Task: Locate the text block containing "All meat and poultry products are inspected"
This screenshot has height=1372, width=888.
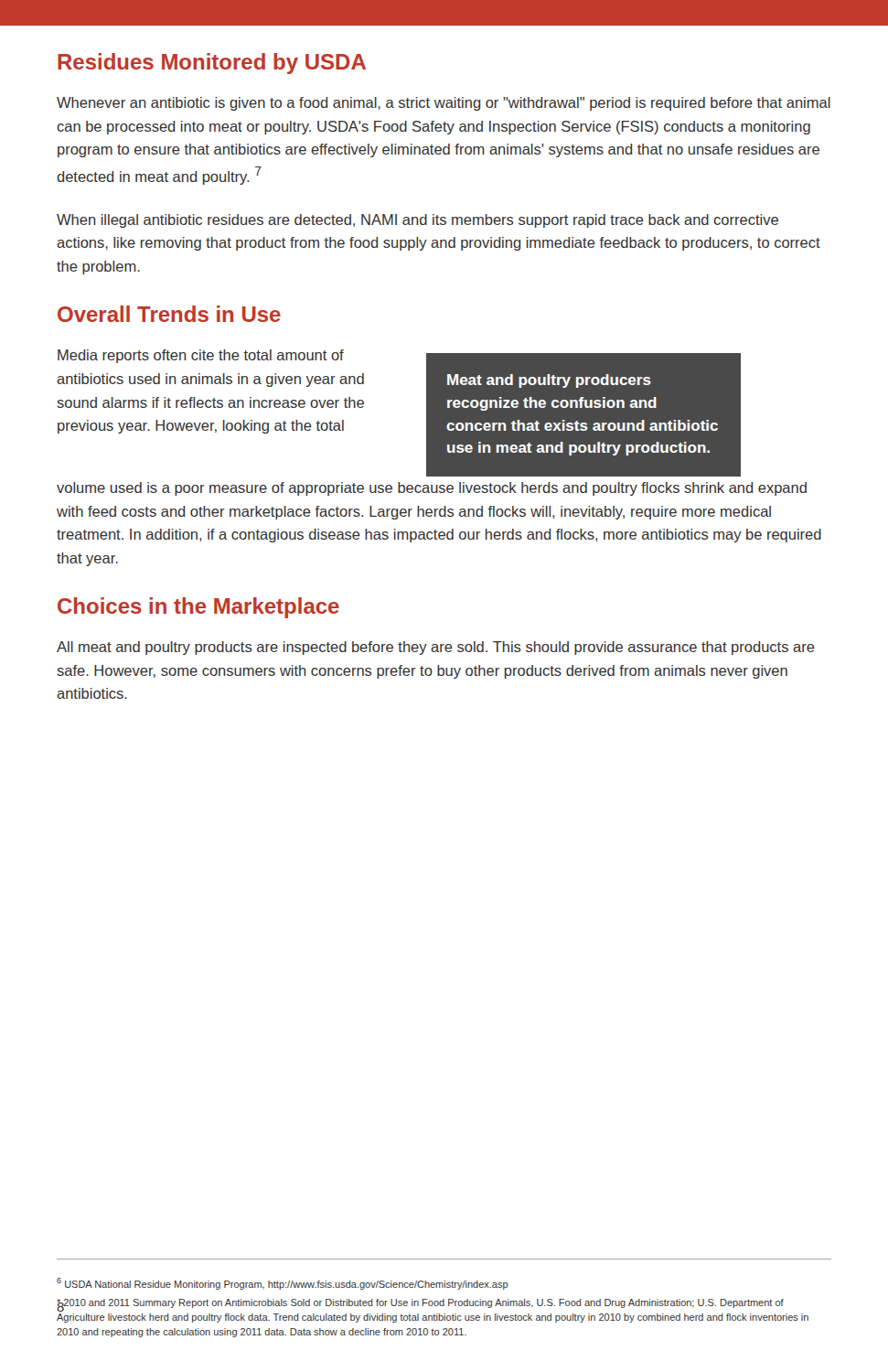Action: tap(436, 670)
